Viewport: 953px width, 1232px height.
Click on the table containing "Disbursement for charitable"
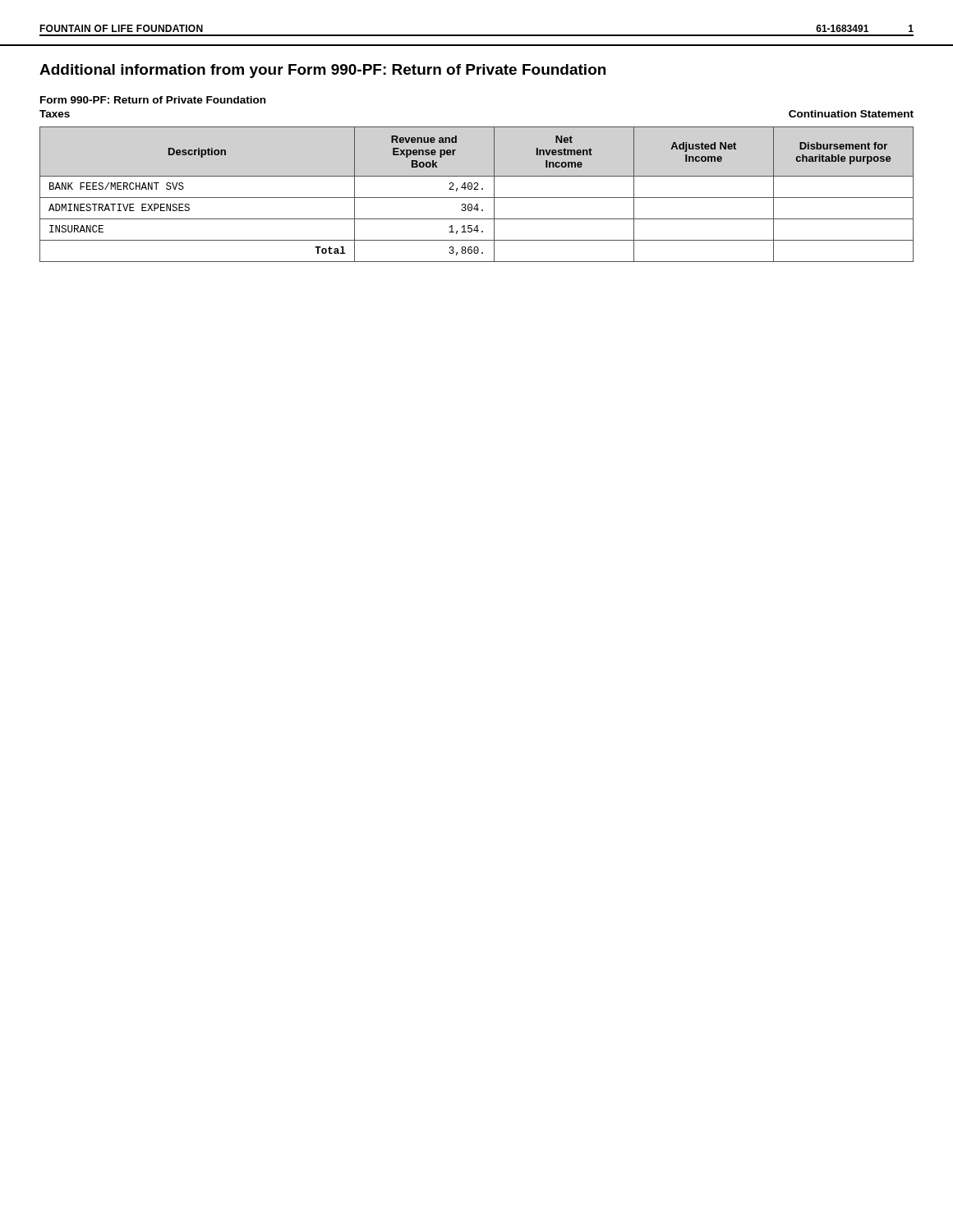pos(476,194)
